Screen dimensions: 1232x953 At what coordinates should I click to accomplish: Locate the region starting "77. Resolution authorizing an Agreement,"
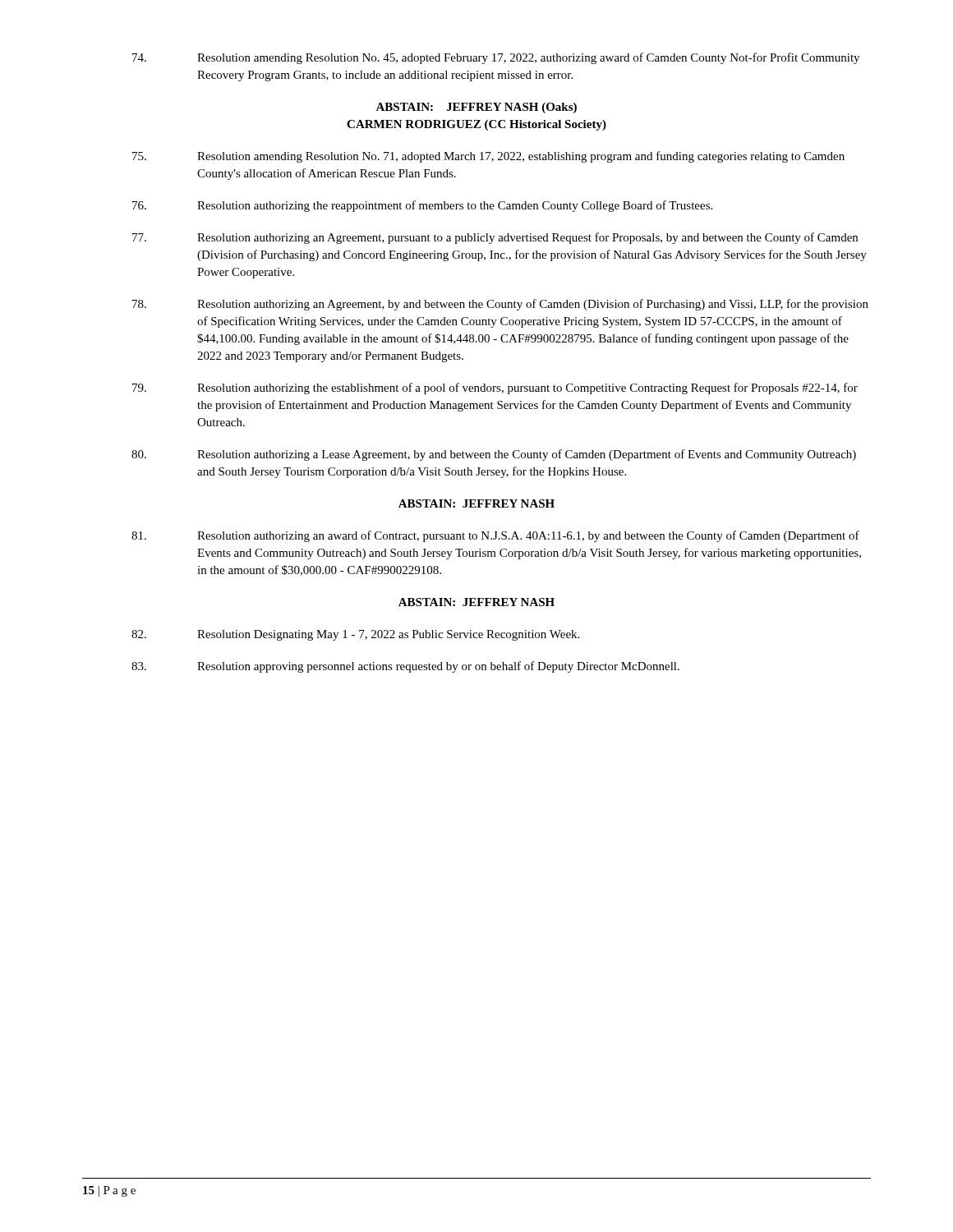coord(476,255)
